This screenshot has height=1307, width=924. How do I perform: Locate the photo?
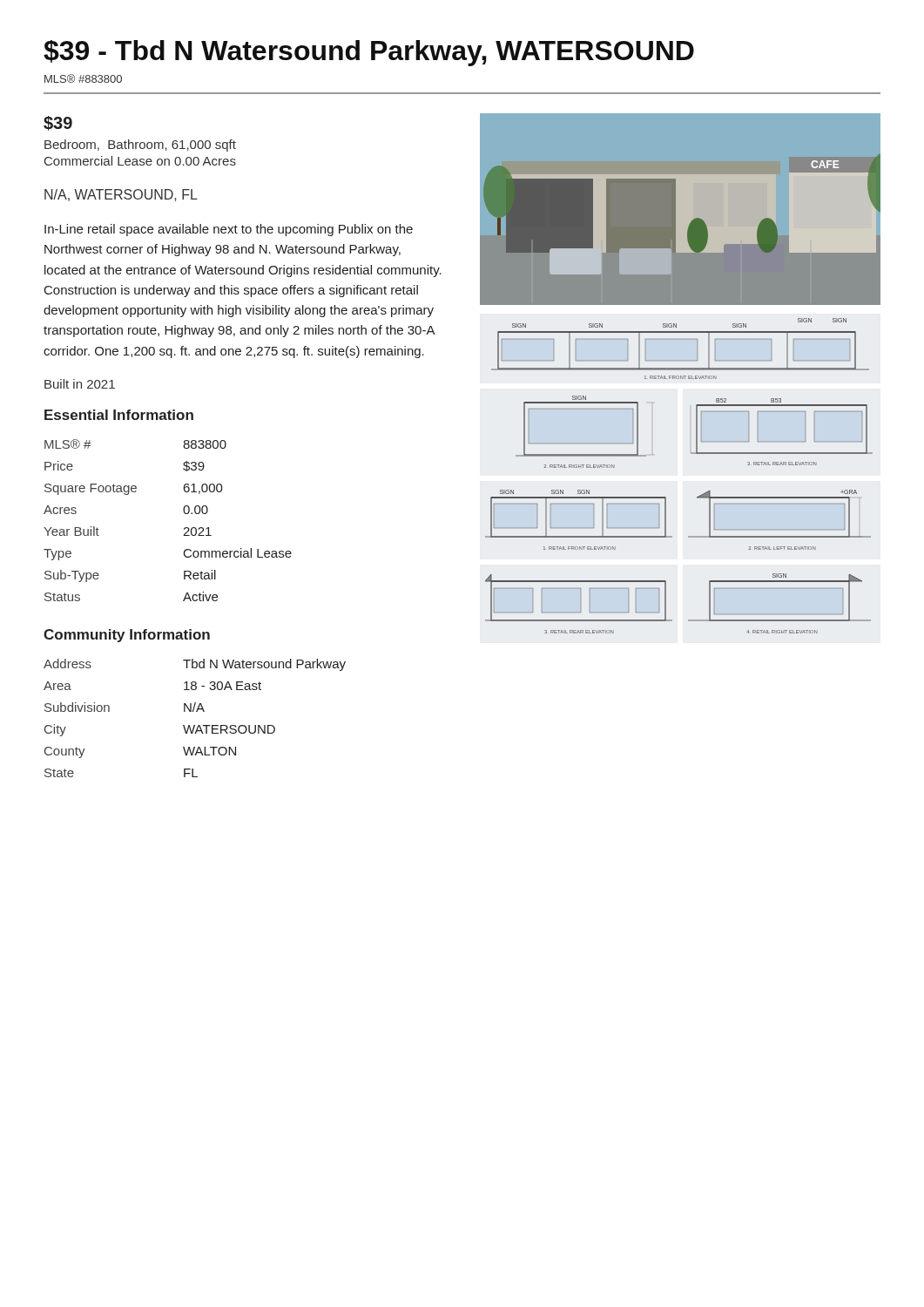pos(680,209)
